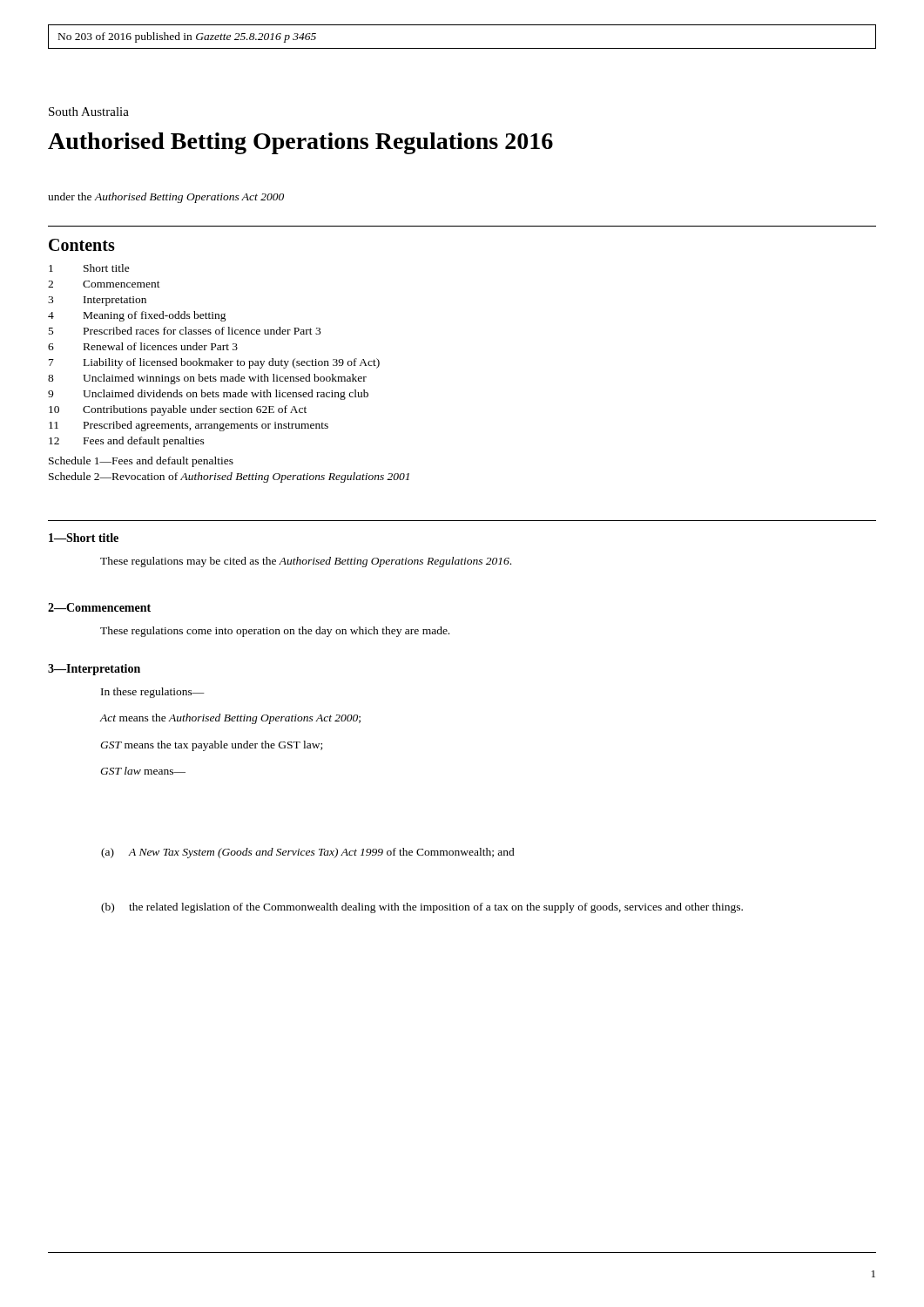Locate the region starting "8Unclaimed winnings on"
Image resolution: width=924 pixels, height=1307 pixels.
coord(207,379)
